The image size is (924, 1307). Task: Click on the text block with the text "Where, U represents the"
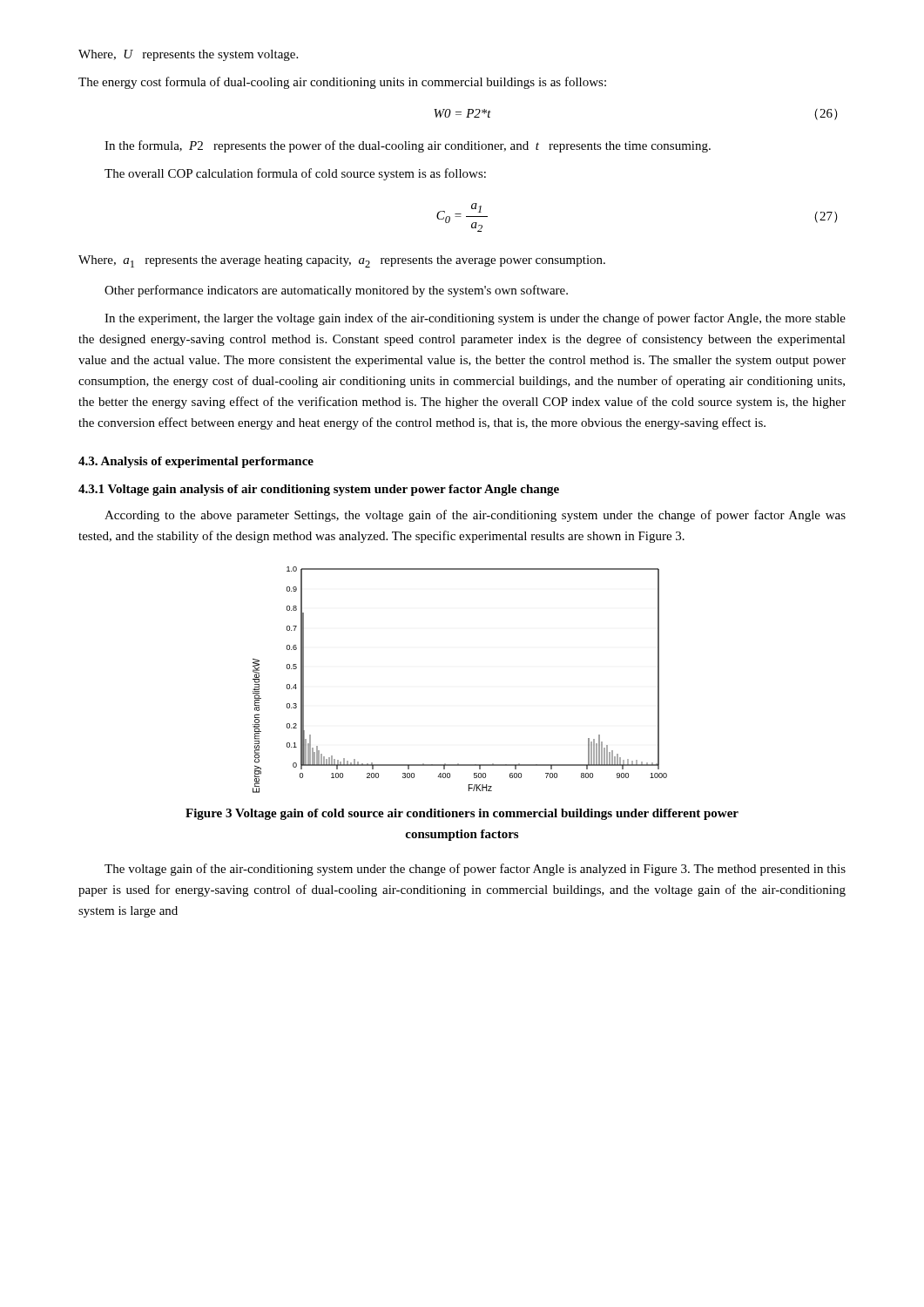[188, 55]
